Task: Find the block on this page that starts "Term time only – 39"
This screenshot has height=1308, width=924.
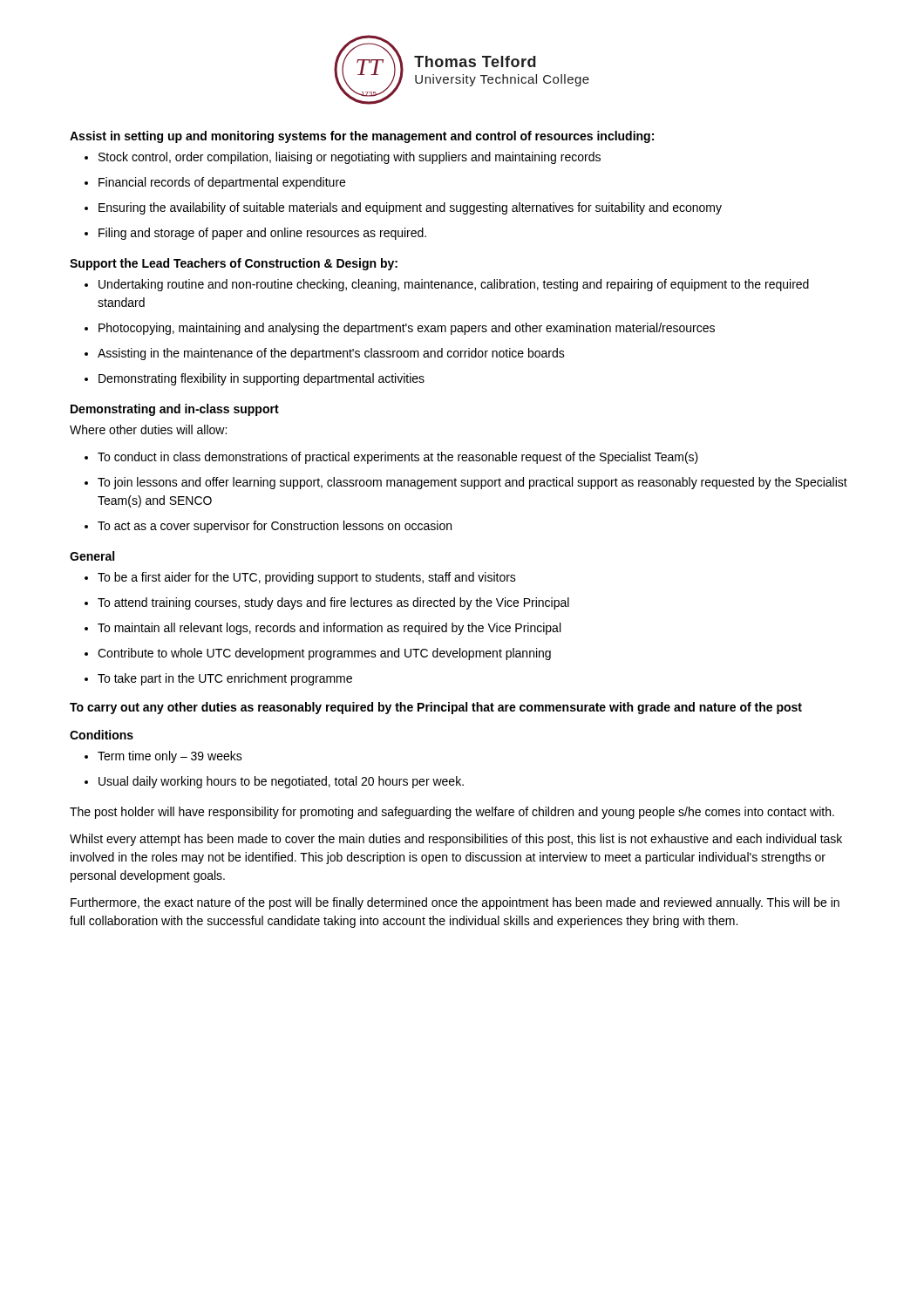Action: [x=163, y=757]
